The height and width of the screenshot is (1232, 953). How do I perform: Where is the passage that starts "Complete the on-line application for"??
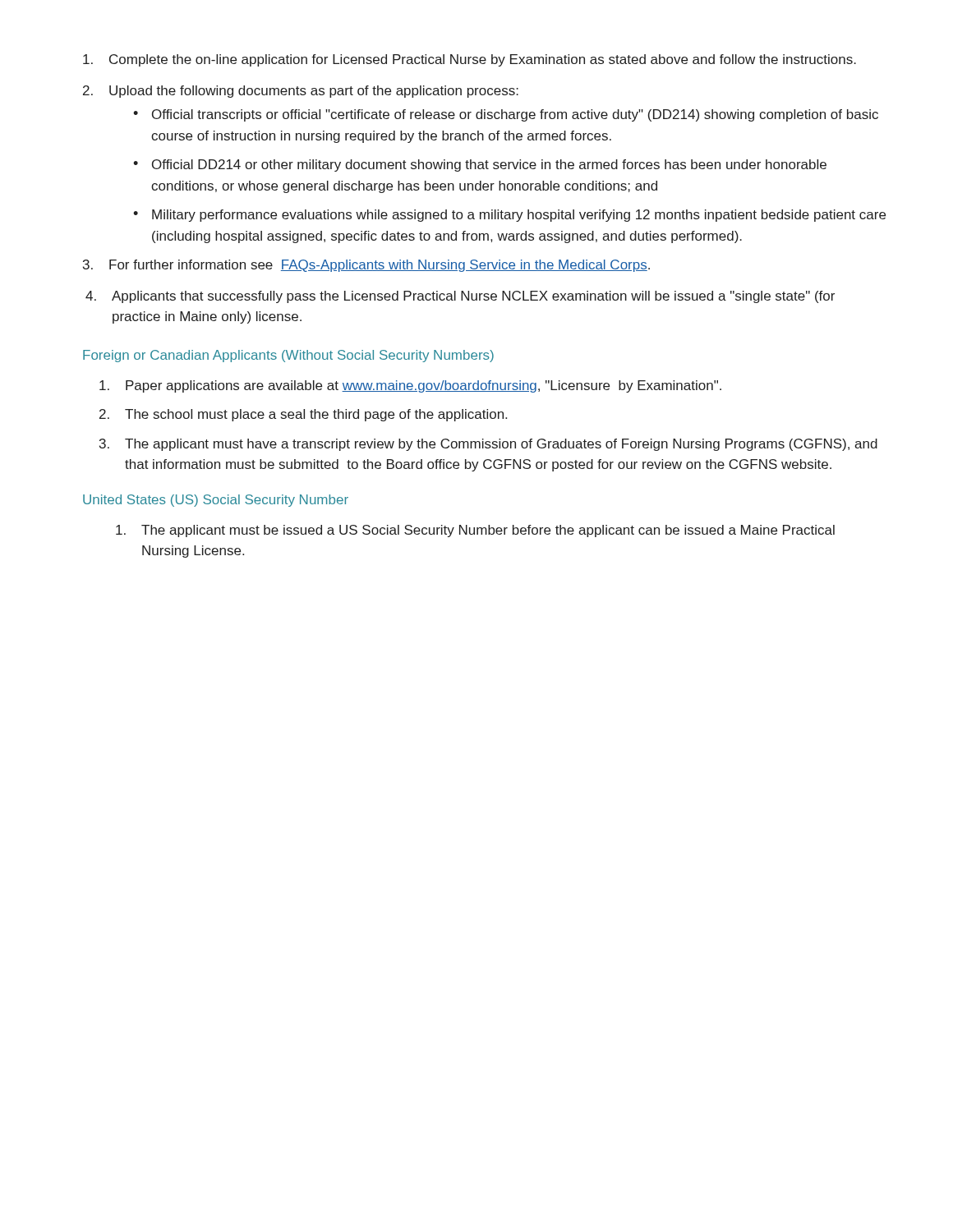pyautogui.click(x=469, y=60)
